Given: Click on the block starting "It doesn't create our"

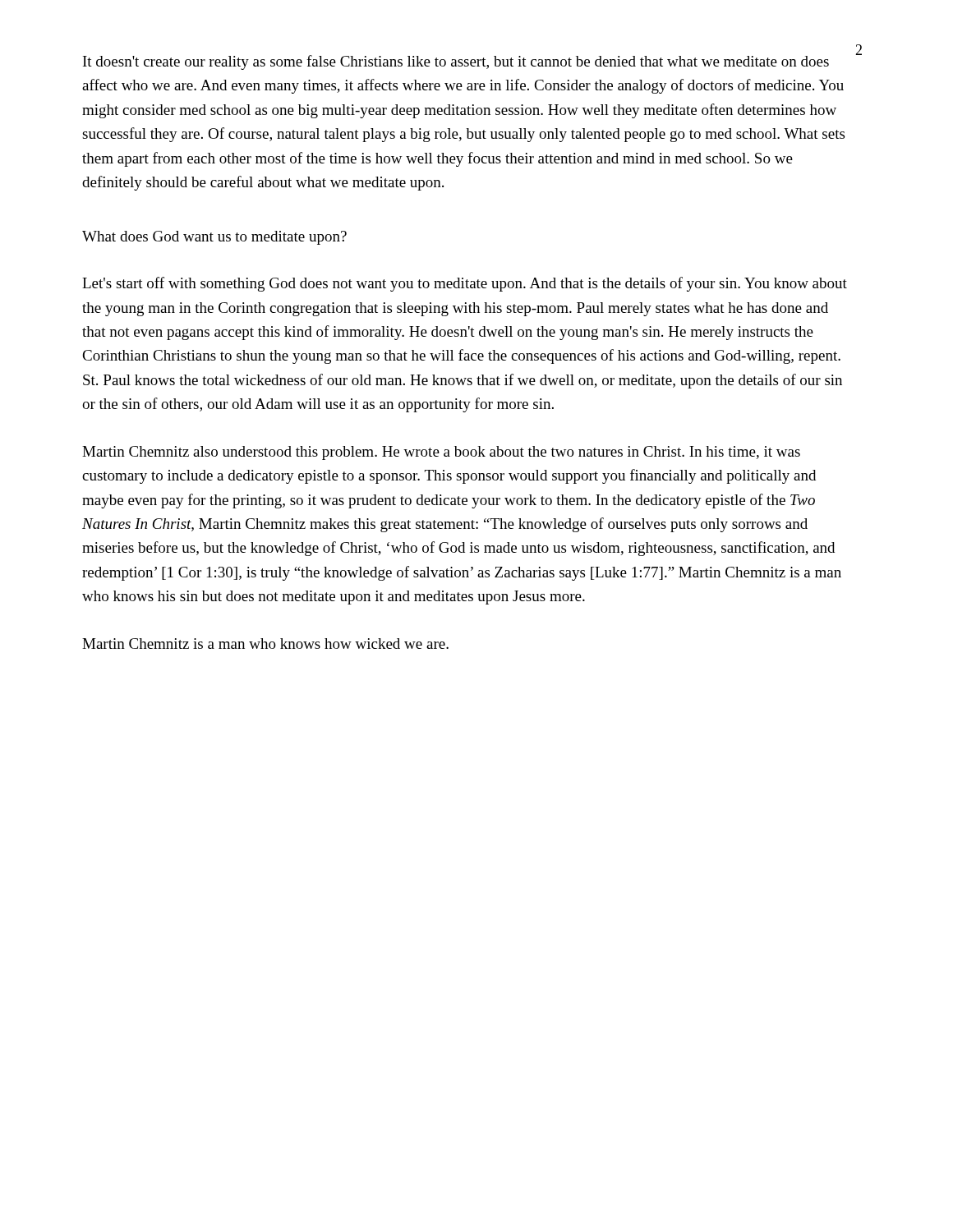Looking at the screenshot, I should (464, 122).
